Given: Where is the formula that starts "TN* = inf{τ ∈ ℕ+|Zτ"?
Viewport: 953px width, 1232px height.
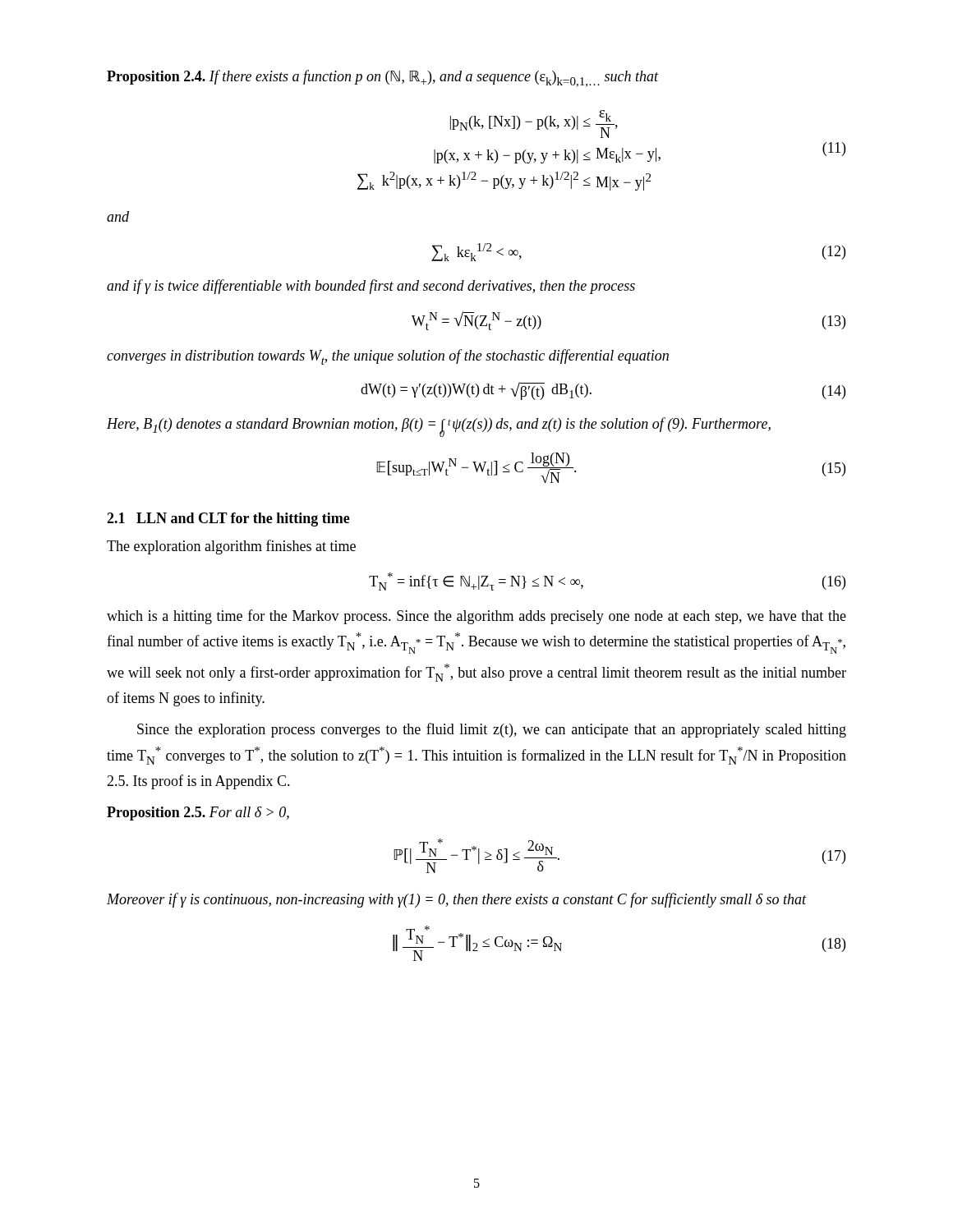Looking at the screenshot, I should (x=476, y=582).
